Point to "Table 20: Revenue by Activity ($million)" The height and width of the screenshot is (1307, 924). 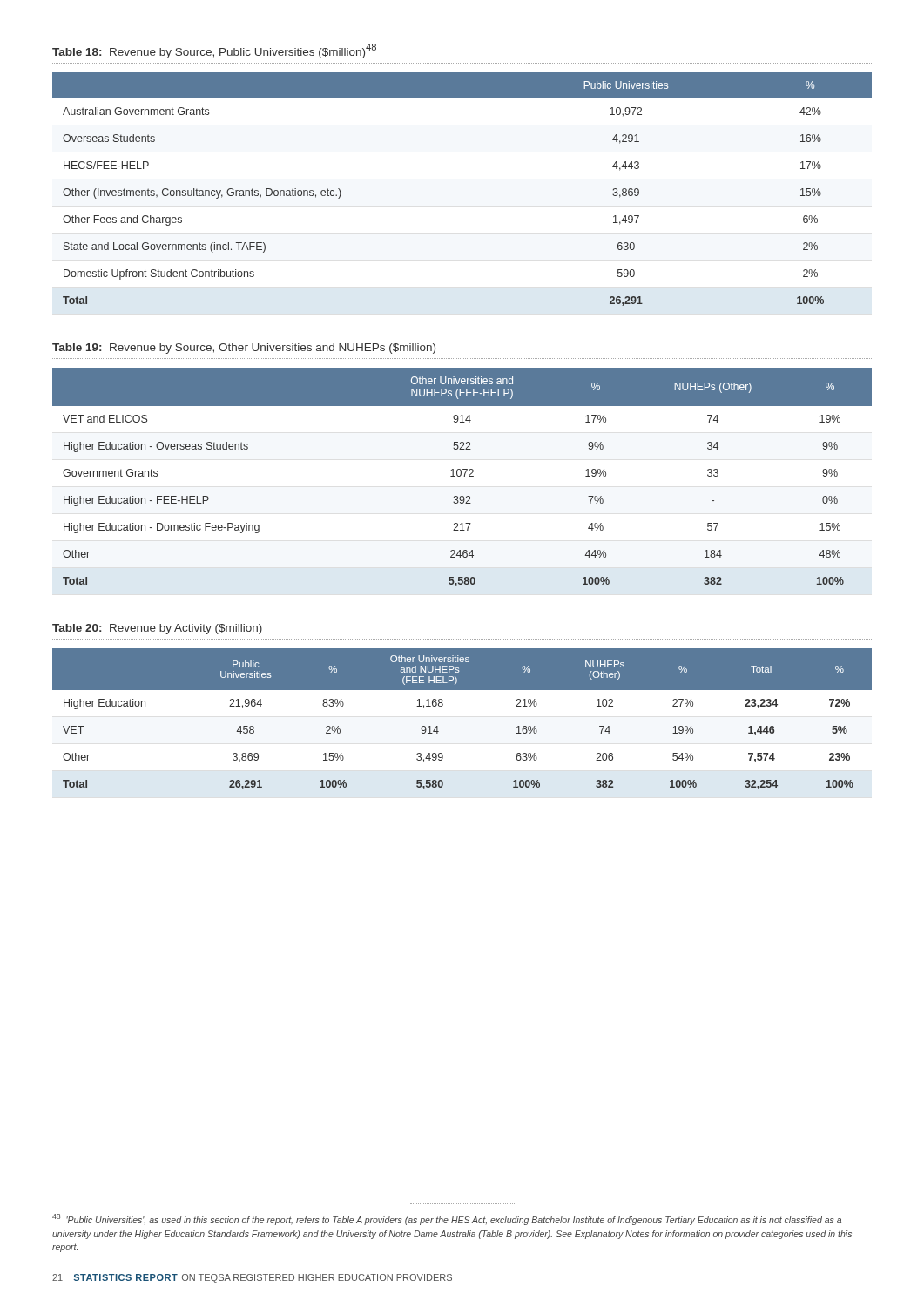pos(157,627)
